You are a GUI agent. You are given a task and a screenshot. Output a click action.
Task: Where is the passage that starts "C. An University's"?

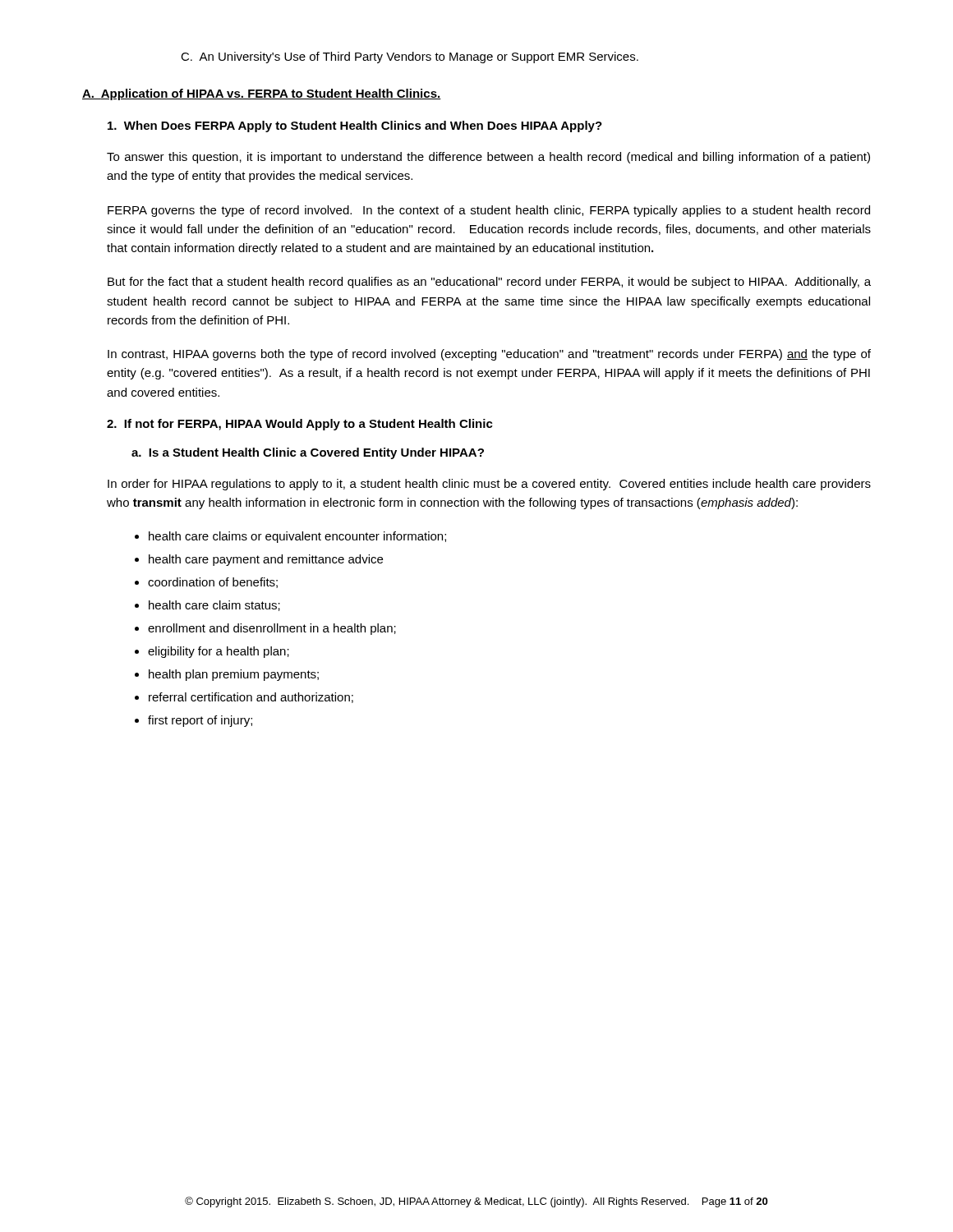tap(410, 56)
